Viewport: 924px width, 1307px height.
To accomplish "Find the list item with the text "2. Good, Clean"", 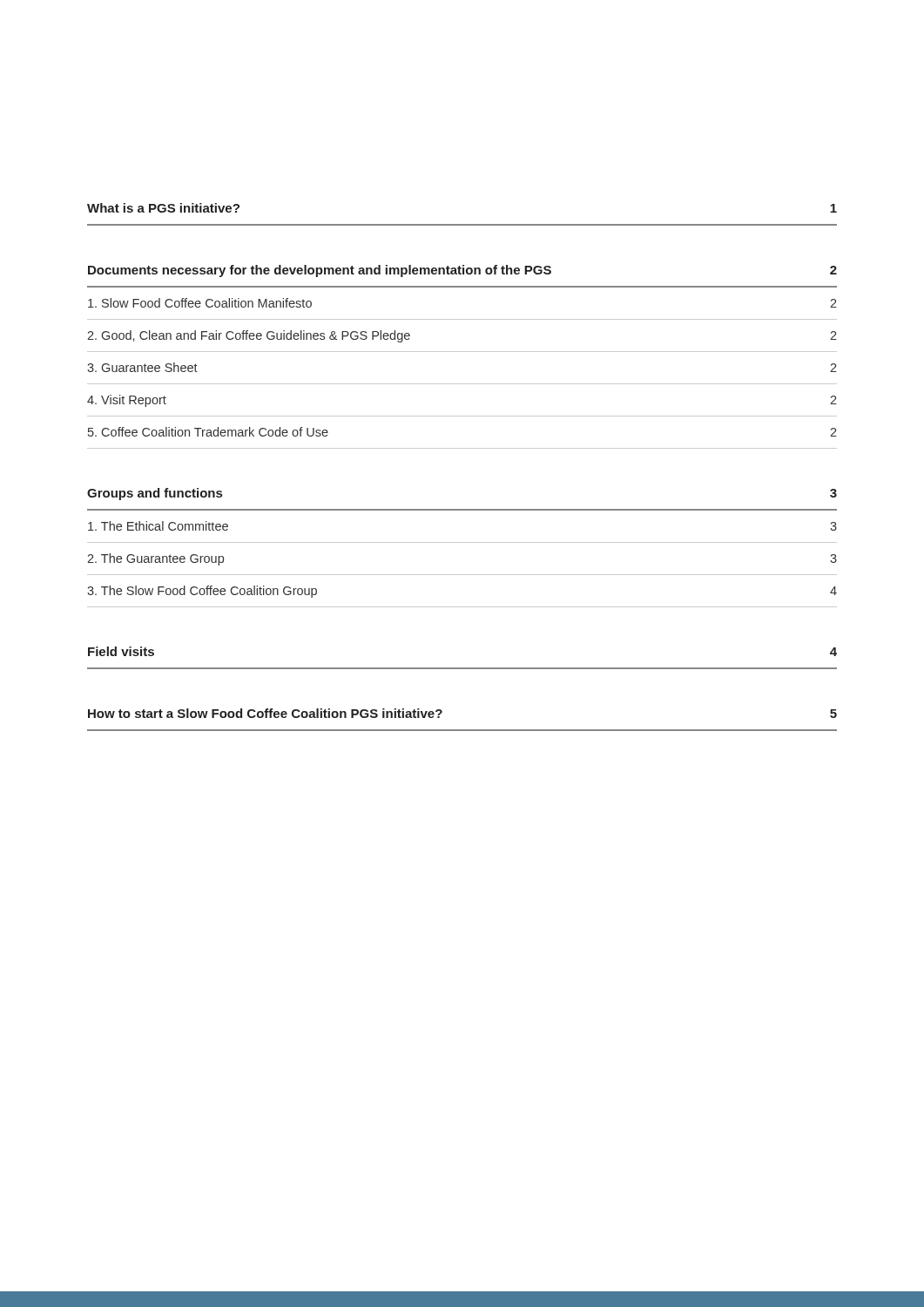I will click(x=246, y=336).
